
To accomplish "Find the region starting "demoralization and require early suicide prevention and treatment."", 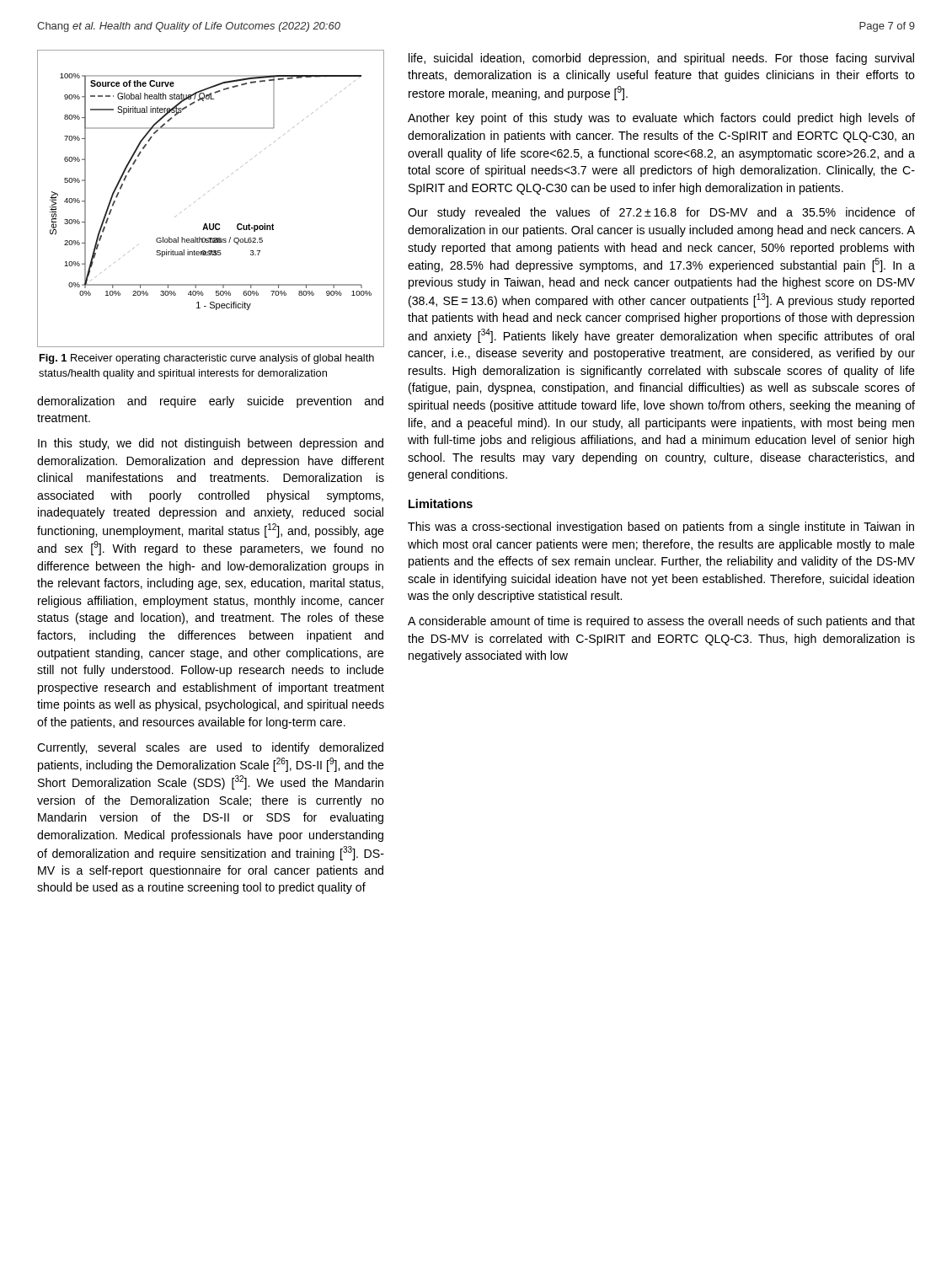I will click(211, 410).
